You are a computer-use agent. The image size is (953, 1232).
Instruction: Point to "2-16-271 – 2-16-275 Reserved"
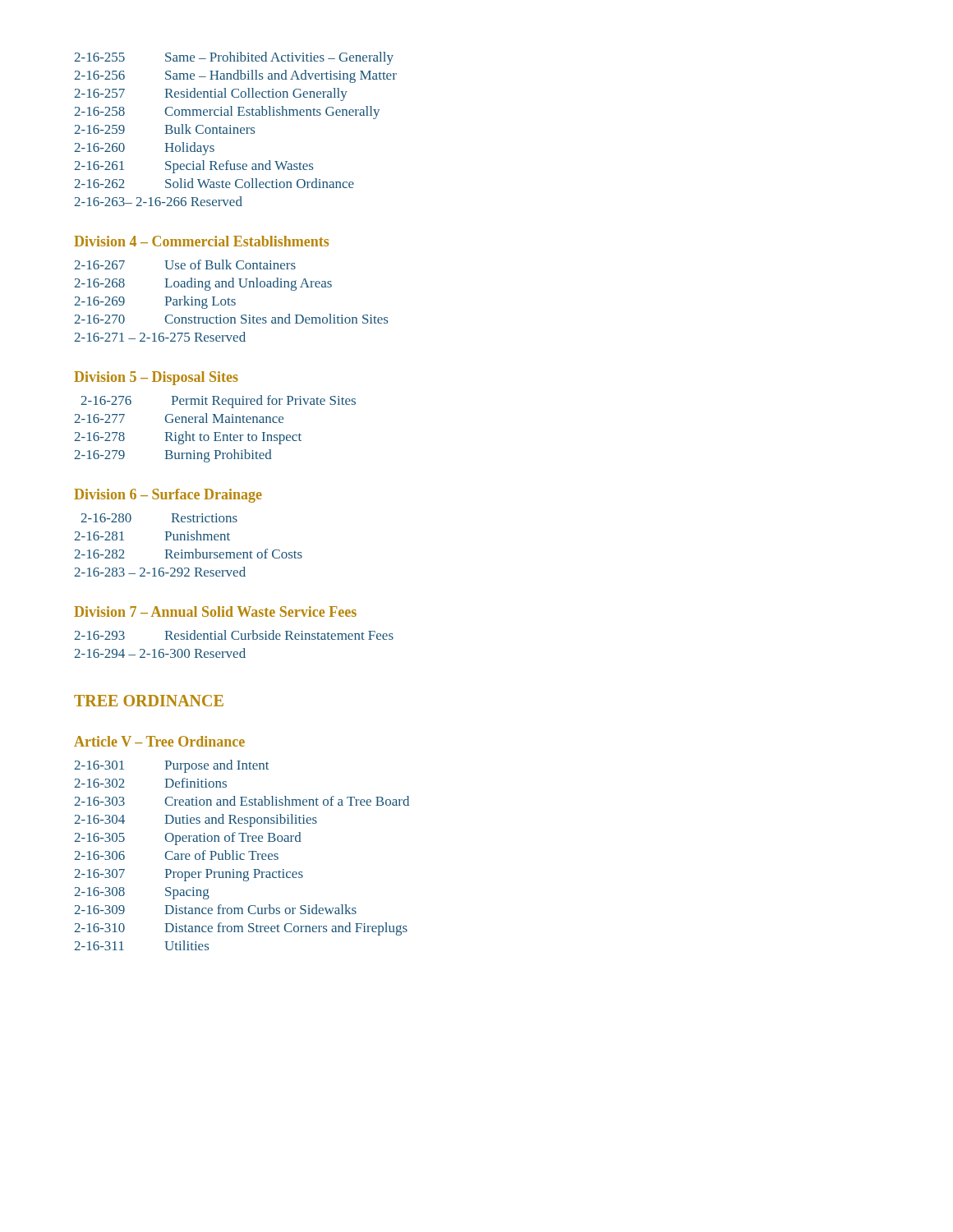[160, 337]
